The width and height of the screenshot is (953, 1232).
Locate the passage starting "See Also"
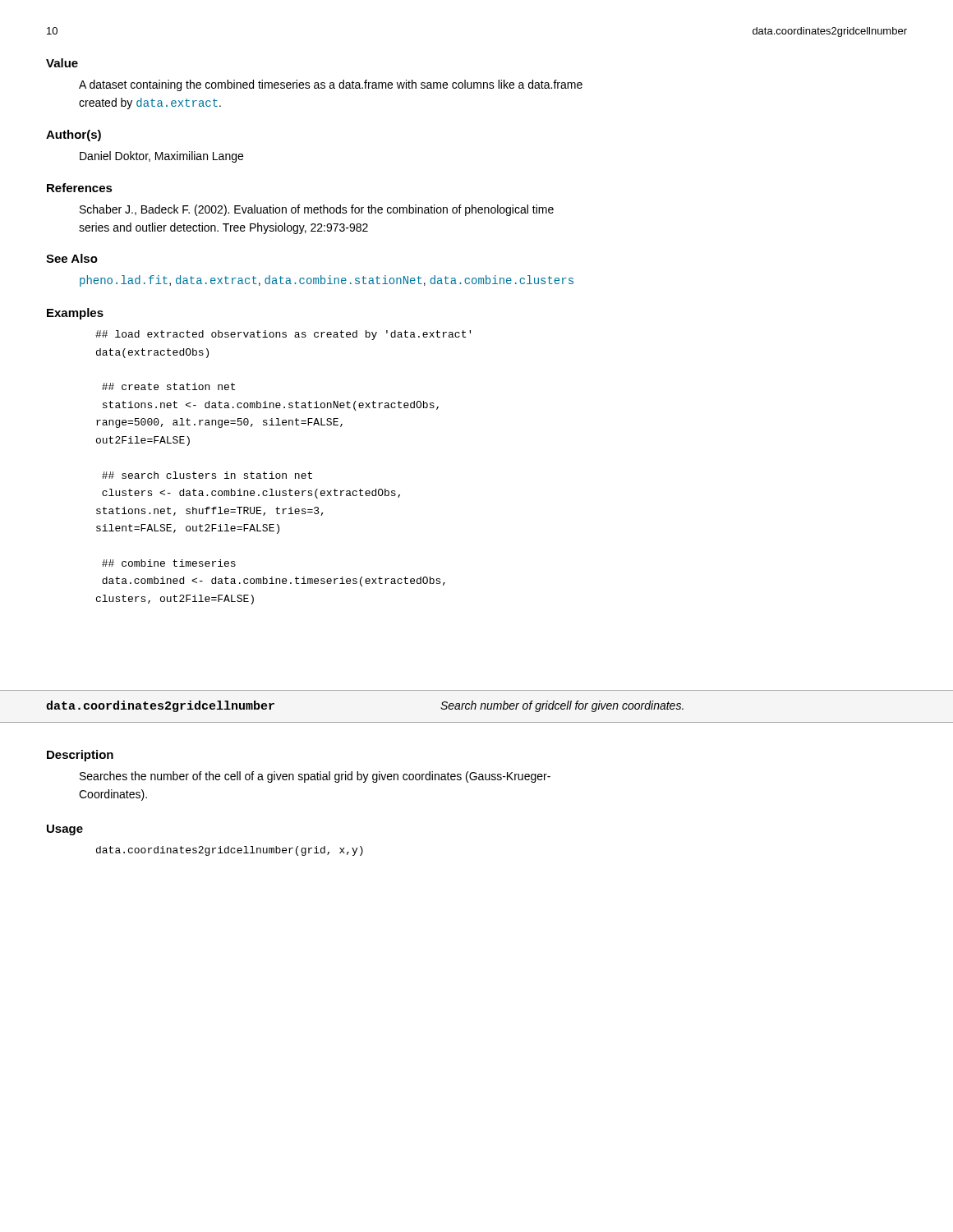72,259
